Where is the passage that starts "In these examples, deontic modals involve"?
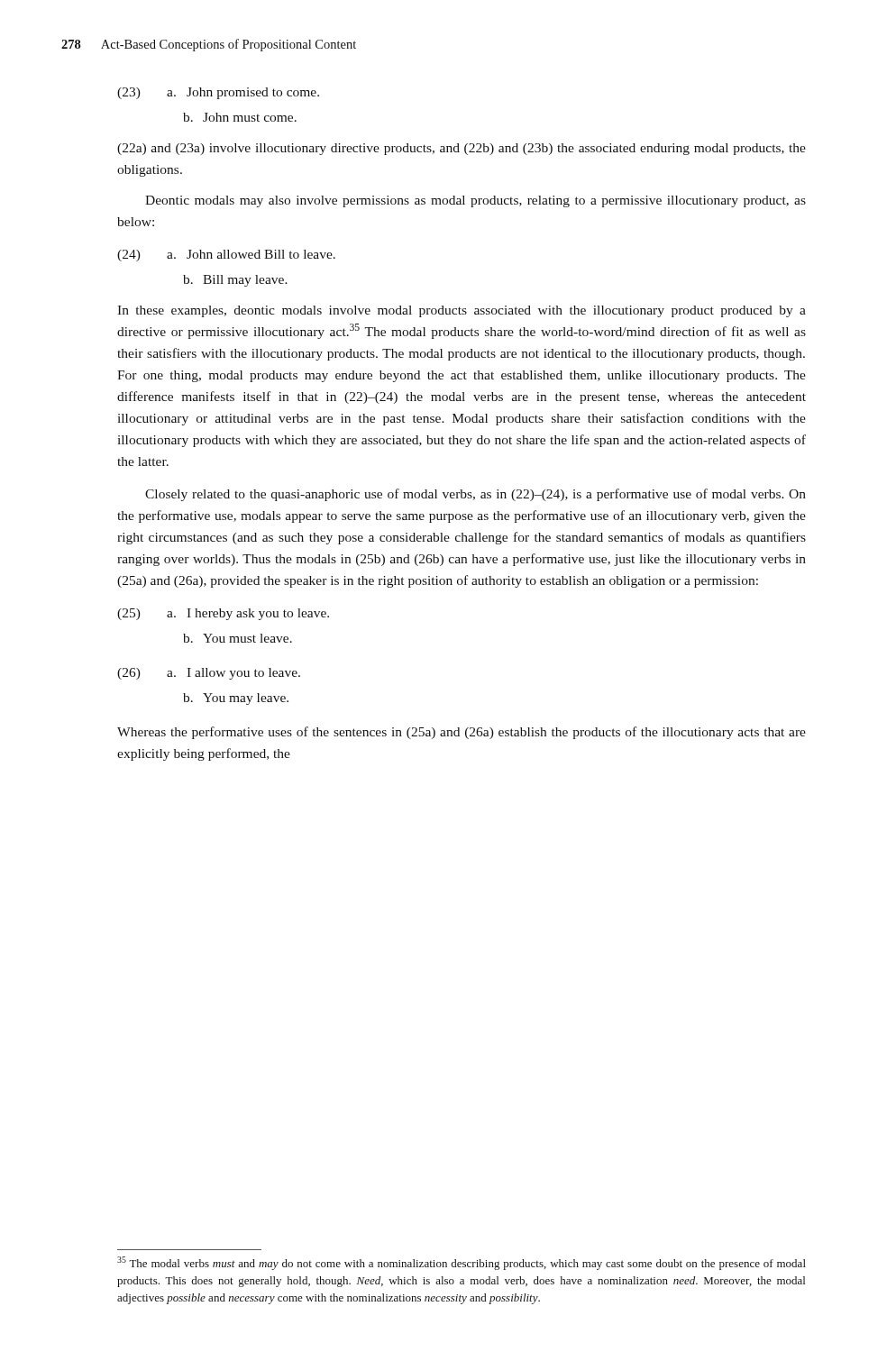Screen dimensions: 1352x896 tap(462, 445)
